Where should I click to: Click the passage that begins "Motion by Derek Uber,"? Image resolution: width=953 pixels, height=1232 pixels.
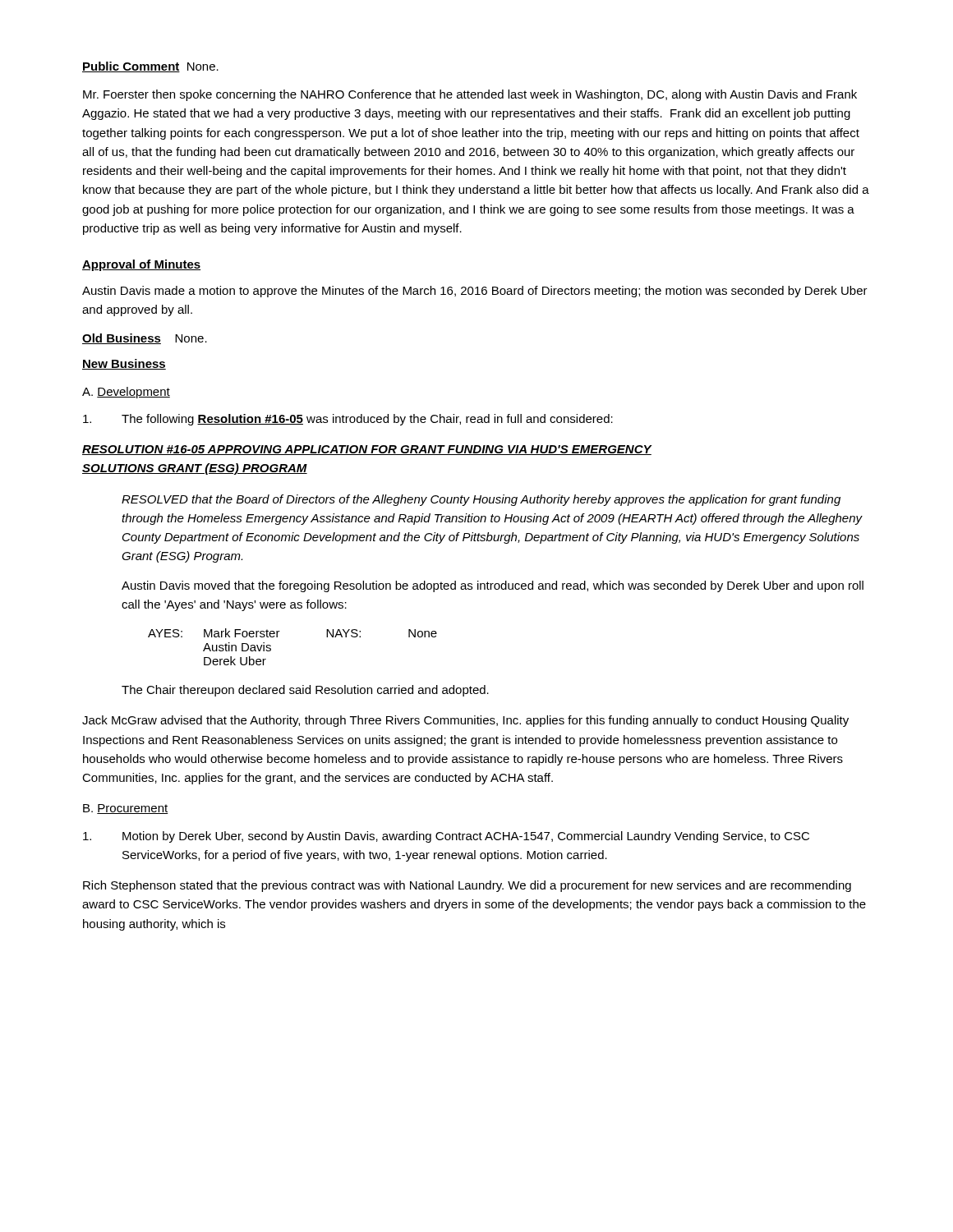point(476,845)
